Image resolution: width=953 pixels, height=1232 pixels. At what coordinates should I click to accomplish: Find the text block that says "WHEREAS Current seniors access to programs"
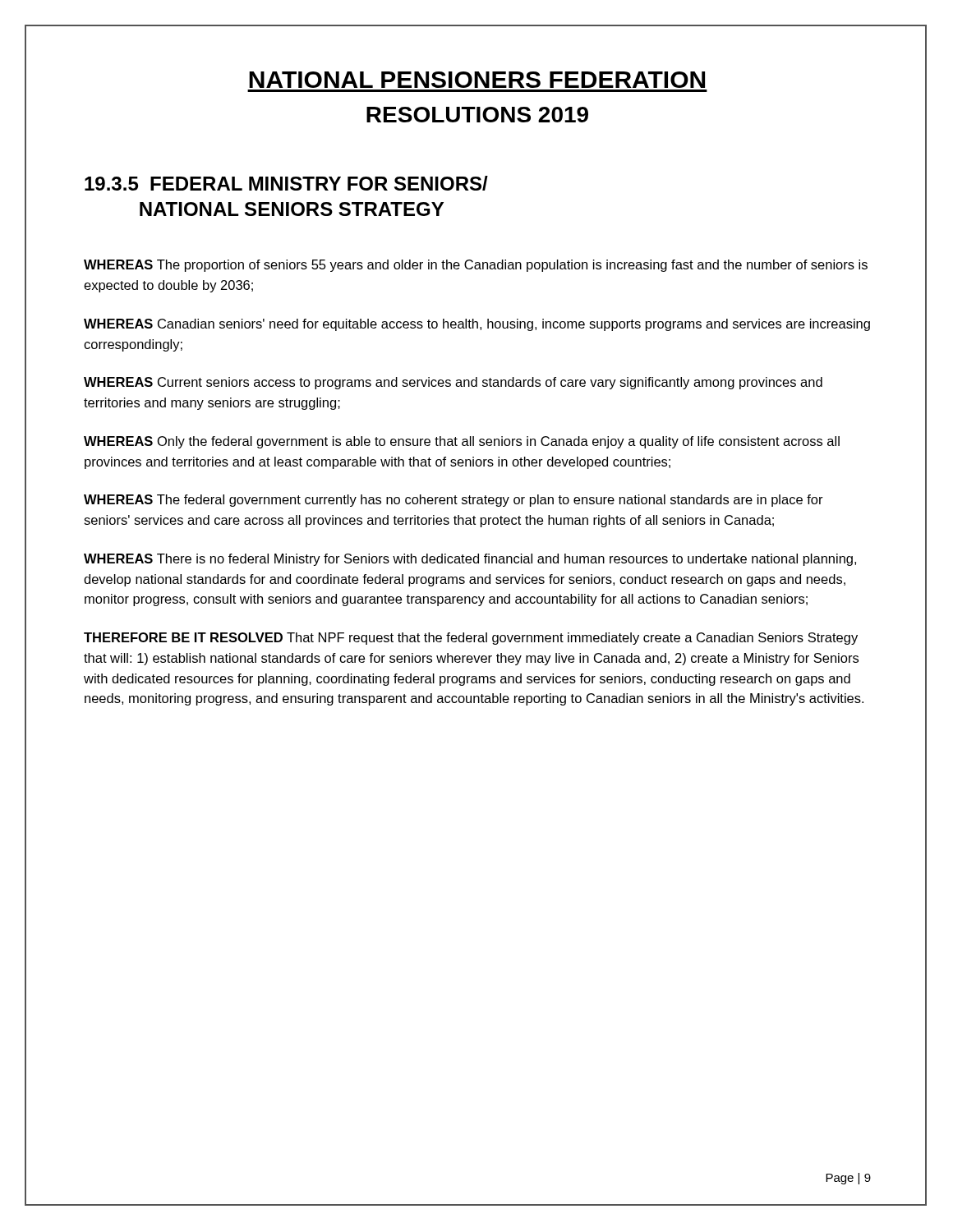(453, 392)
